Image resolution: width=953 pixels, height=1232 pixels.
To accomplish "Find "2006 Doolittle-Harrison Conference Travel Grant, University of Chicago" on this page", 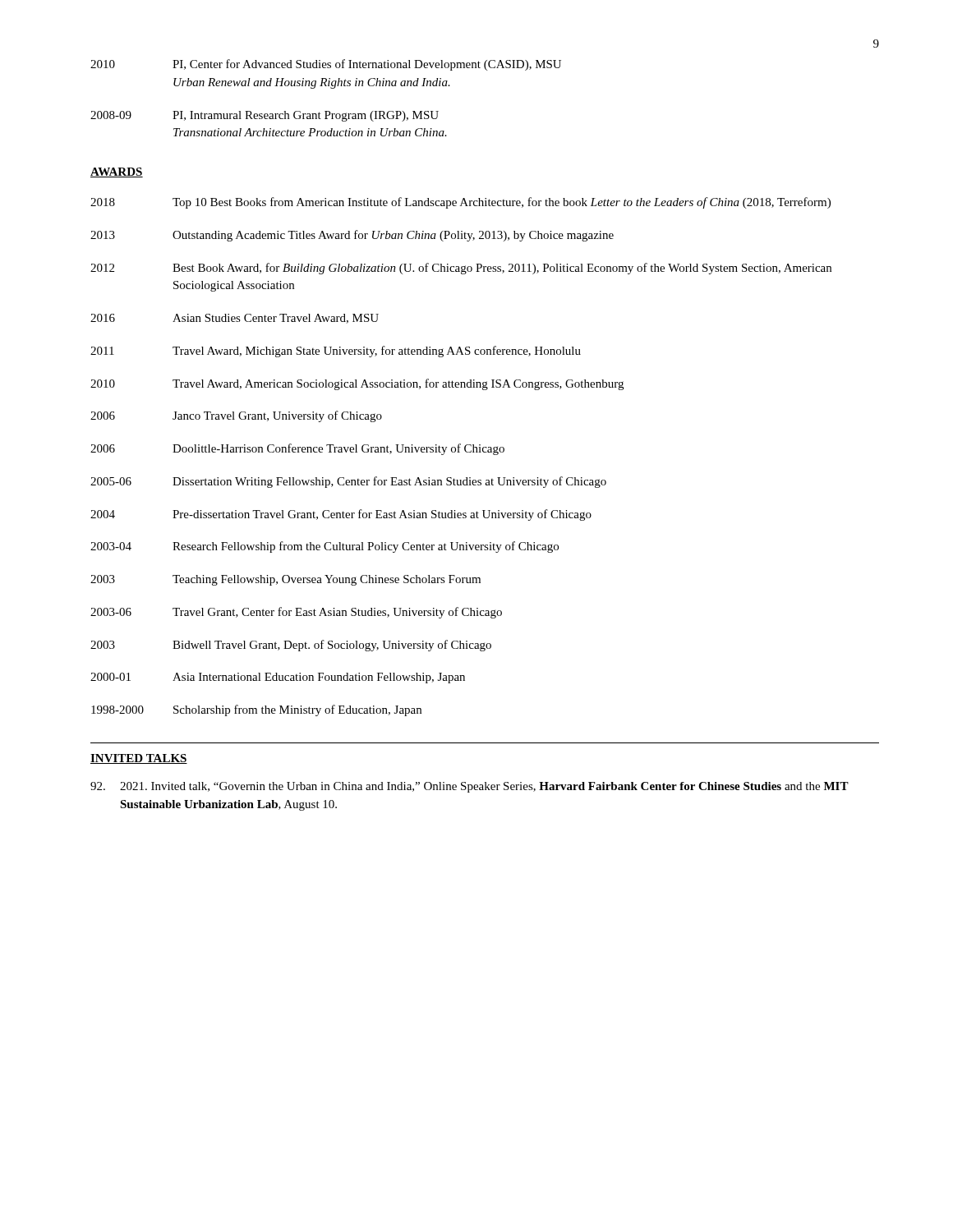I will [x=485, y=449].
